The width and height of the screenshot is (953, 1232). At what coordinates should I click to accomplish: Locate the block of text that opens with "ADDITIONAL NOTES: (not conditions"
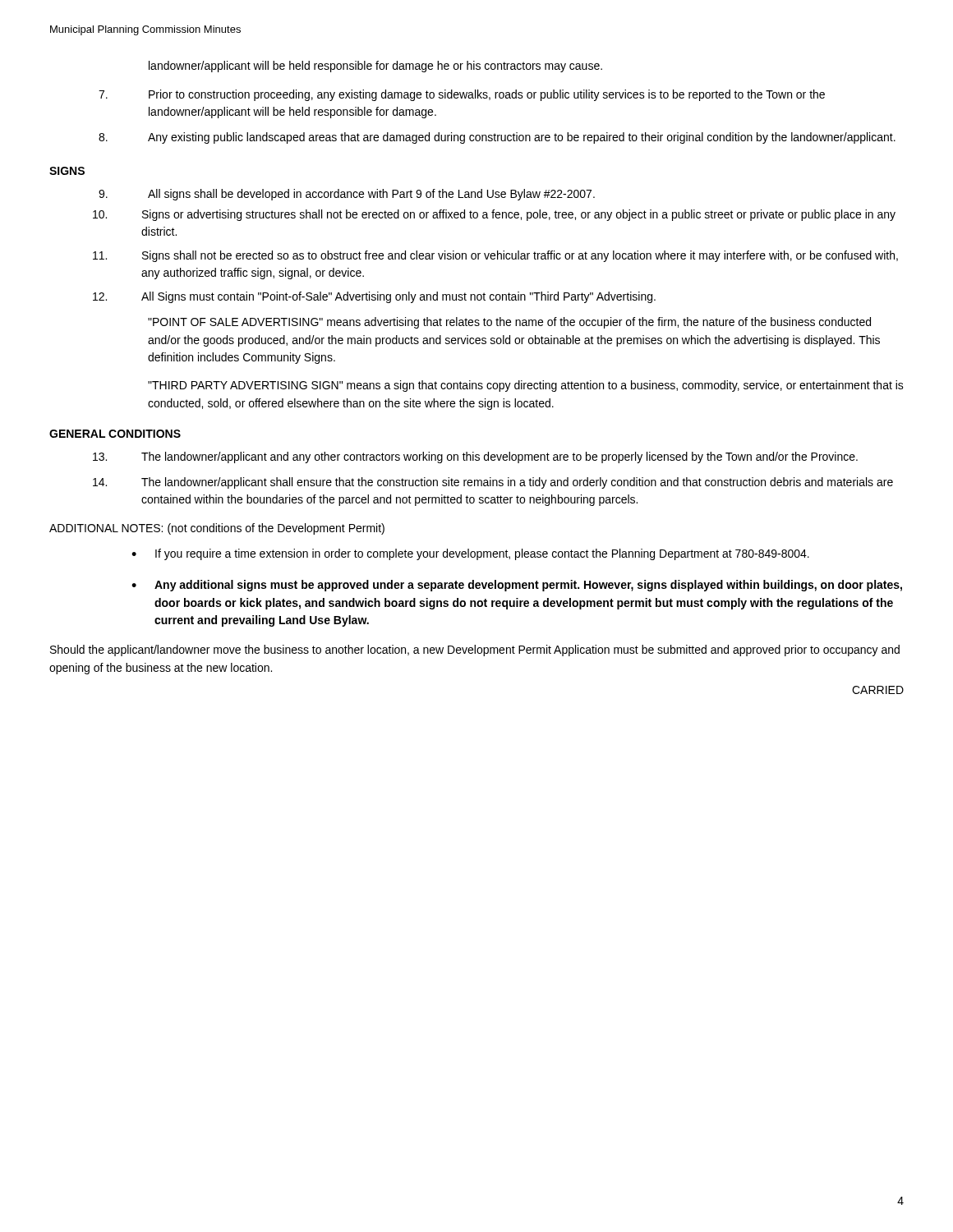pyautogui.click(x=217, y=528)
